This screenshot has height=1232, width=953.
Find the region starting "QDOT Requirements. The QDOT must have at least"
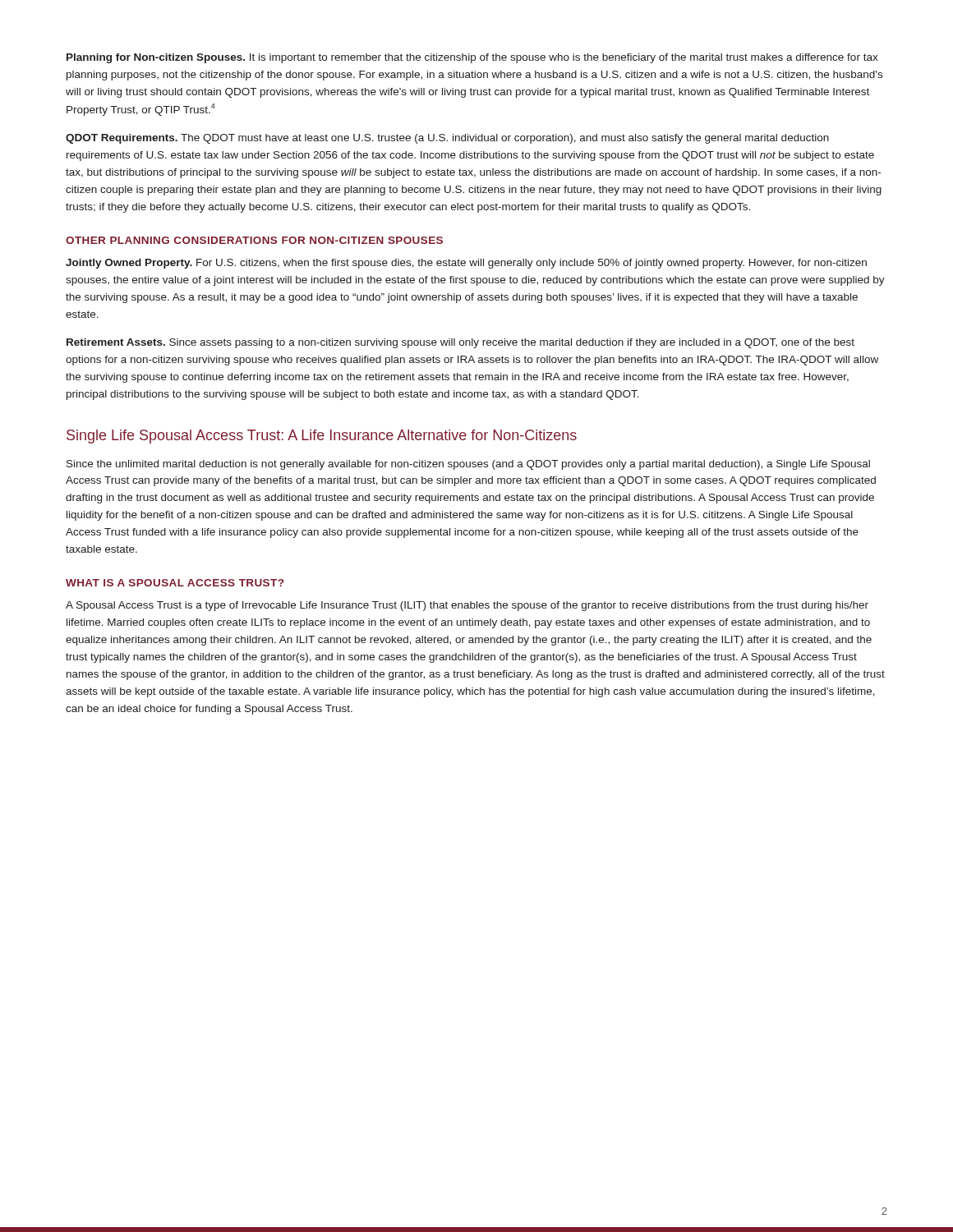[474, 172]
